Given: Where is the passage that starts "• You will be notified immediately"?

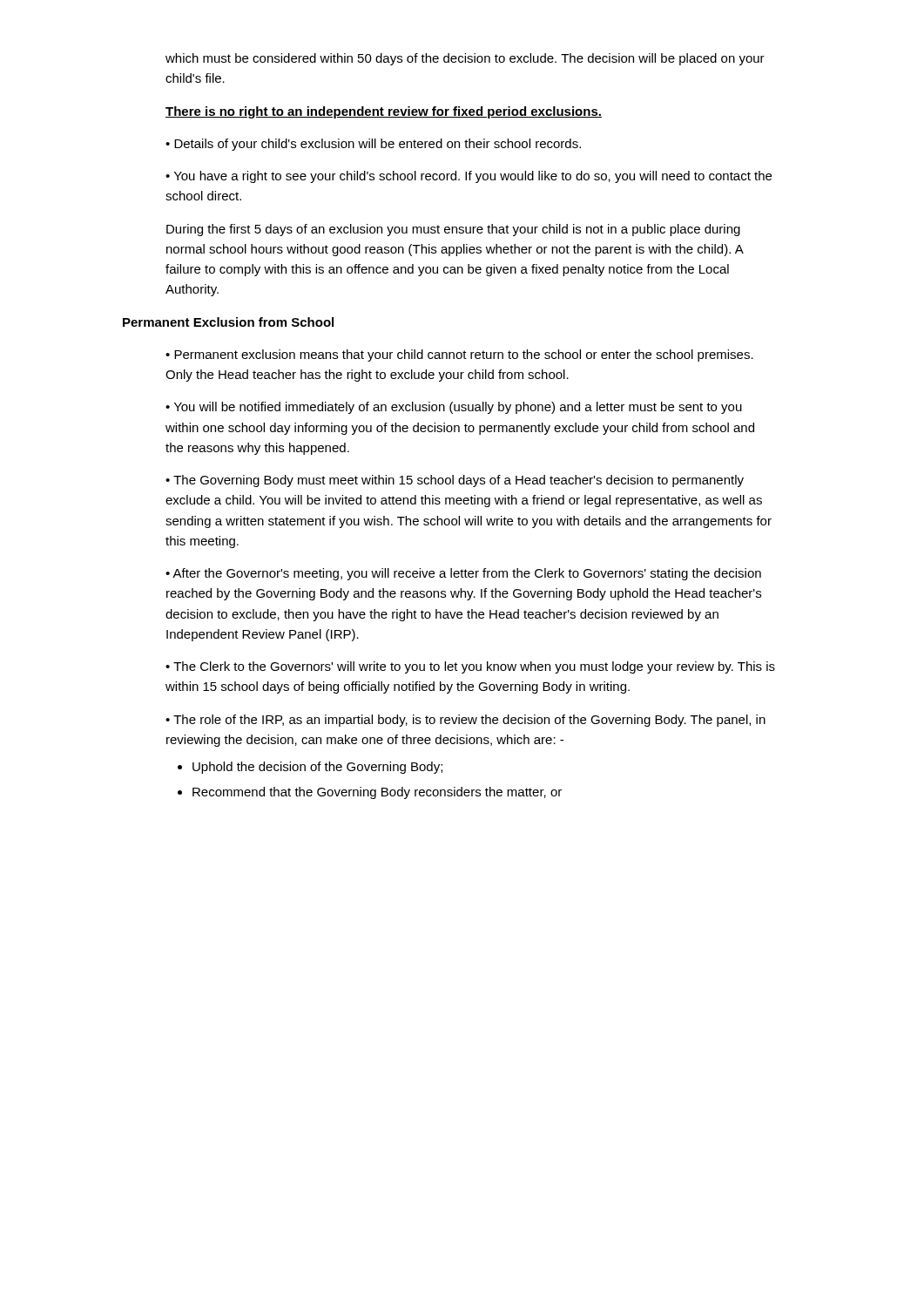Looking at the screenshot, I should point(471,427).
